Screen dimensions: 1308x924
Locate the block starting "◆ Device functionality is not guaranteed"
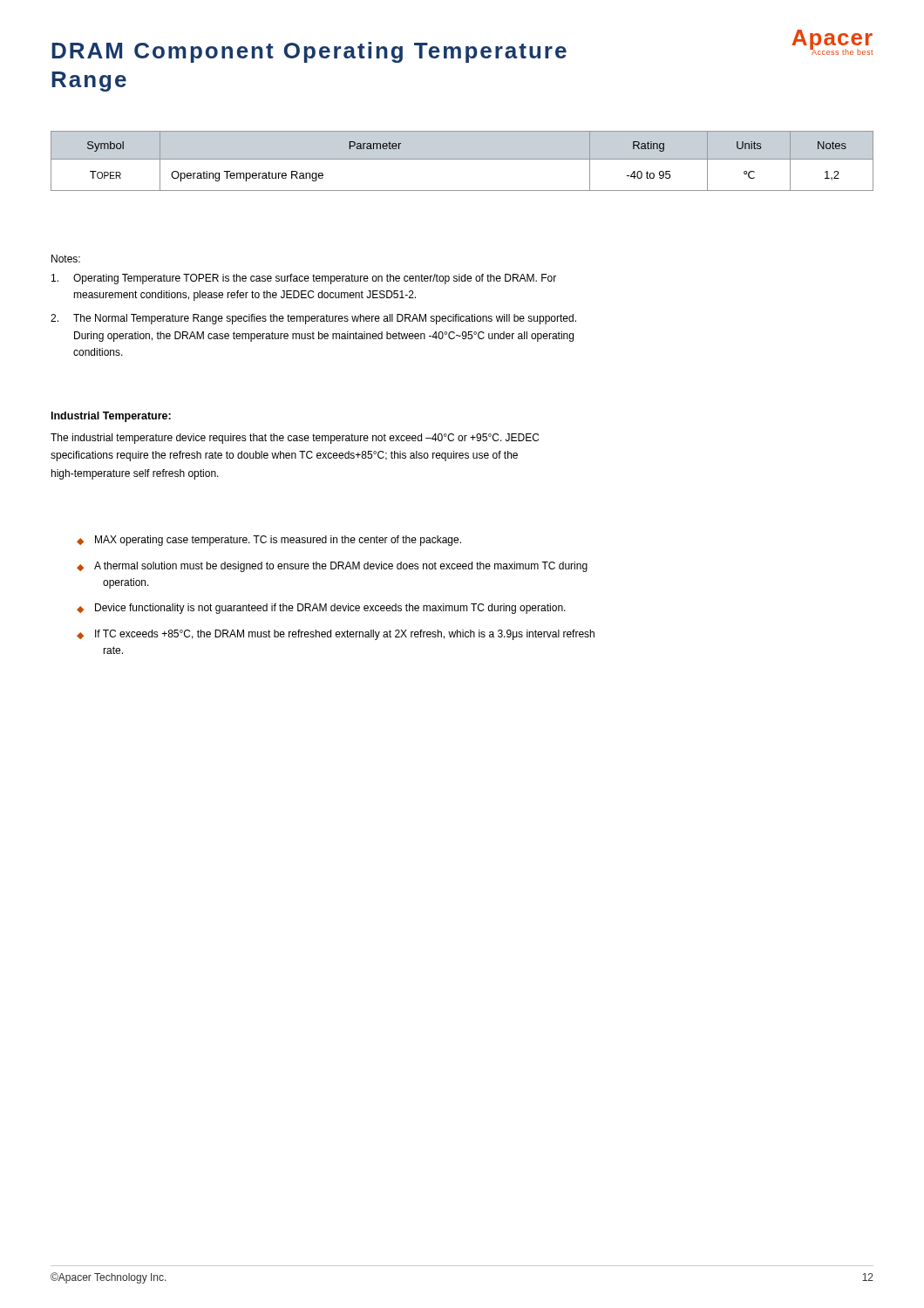point(321,608)
